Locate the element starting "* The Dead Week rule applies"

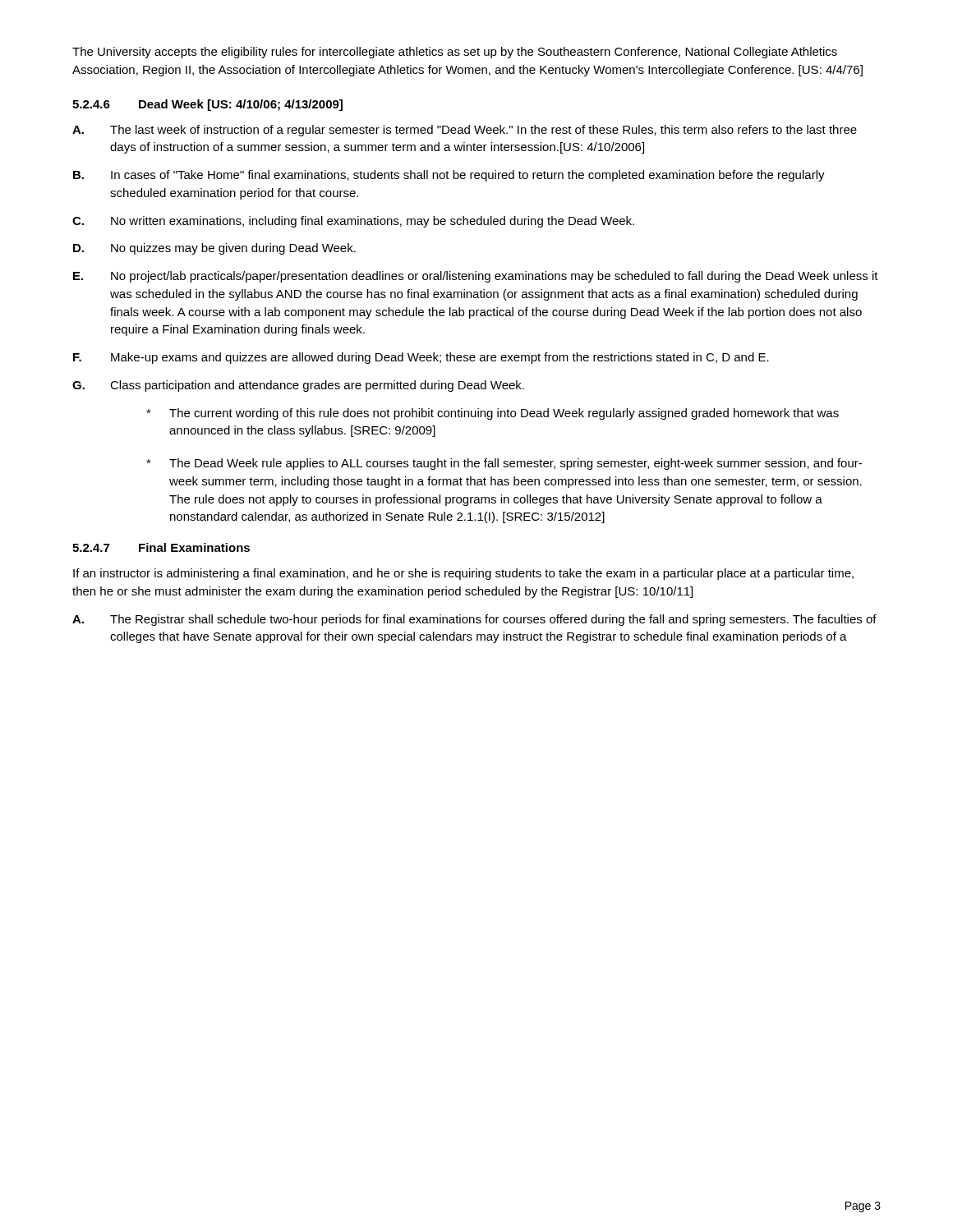point(513,490)
